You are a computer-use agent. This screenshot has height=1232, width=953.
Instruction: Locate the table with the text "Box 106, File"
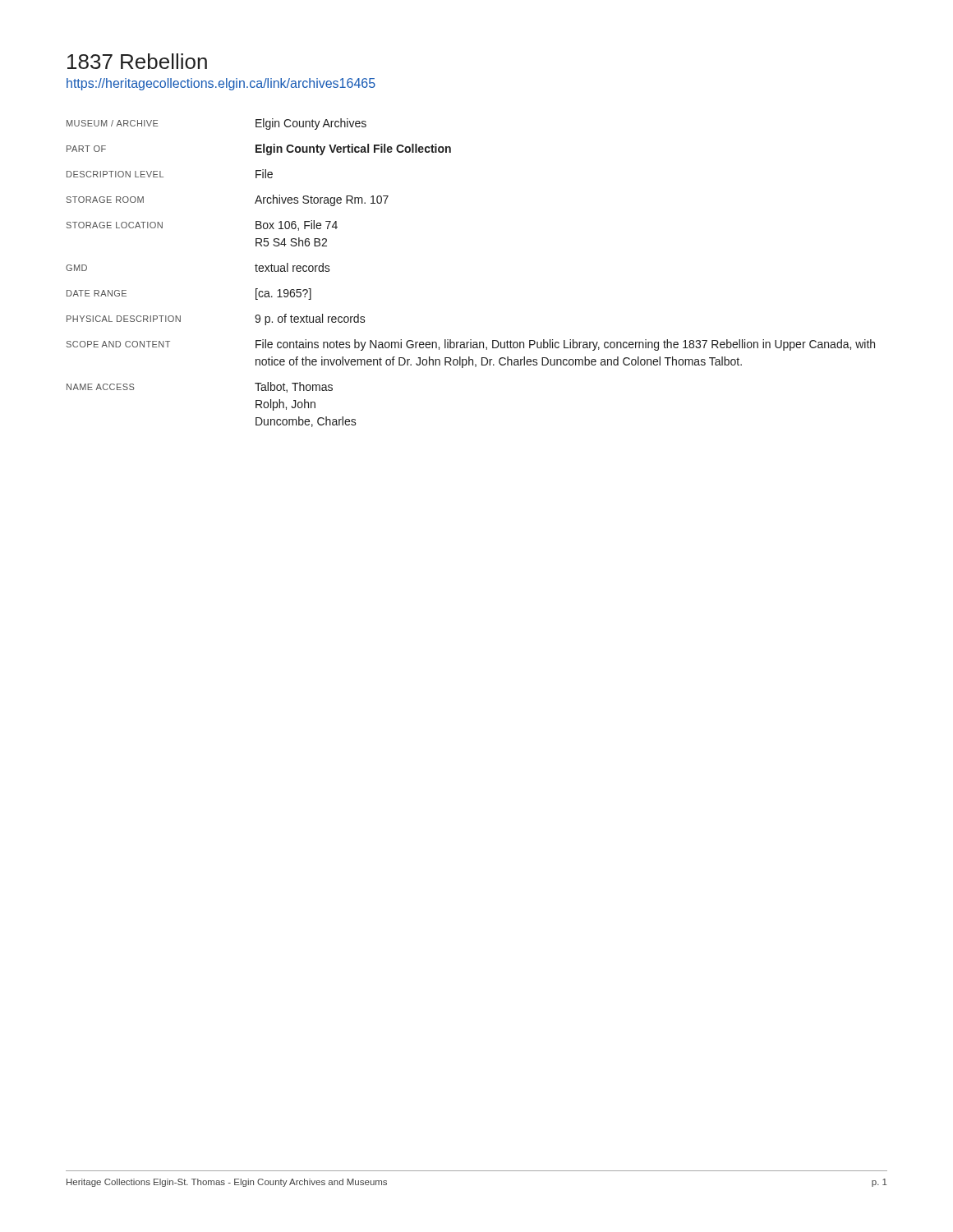point(476,273)
